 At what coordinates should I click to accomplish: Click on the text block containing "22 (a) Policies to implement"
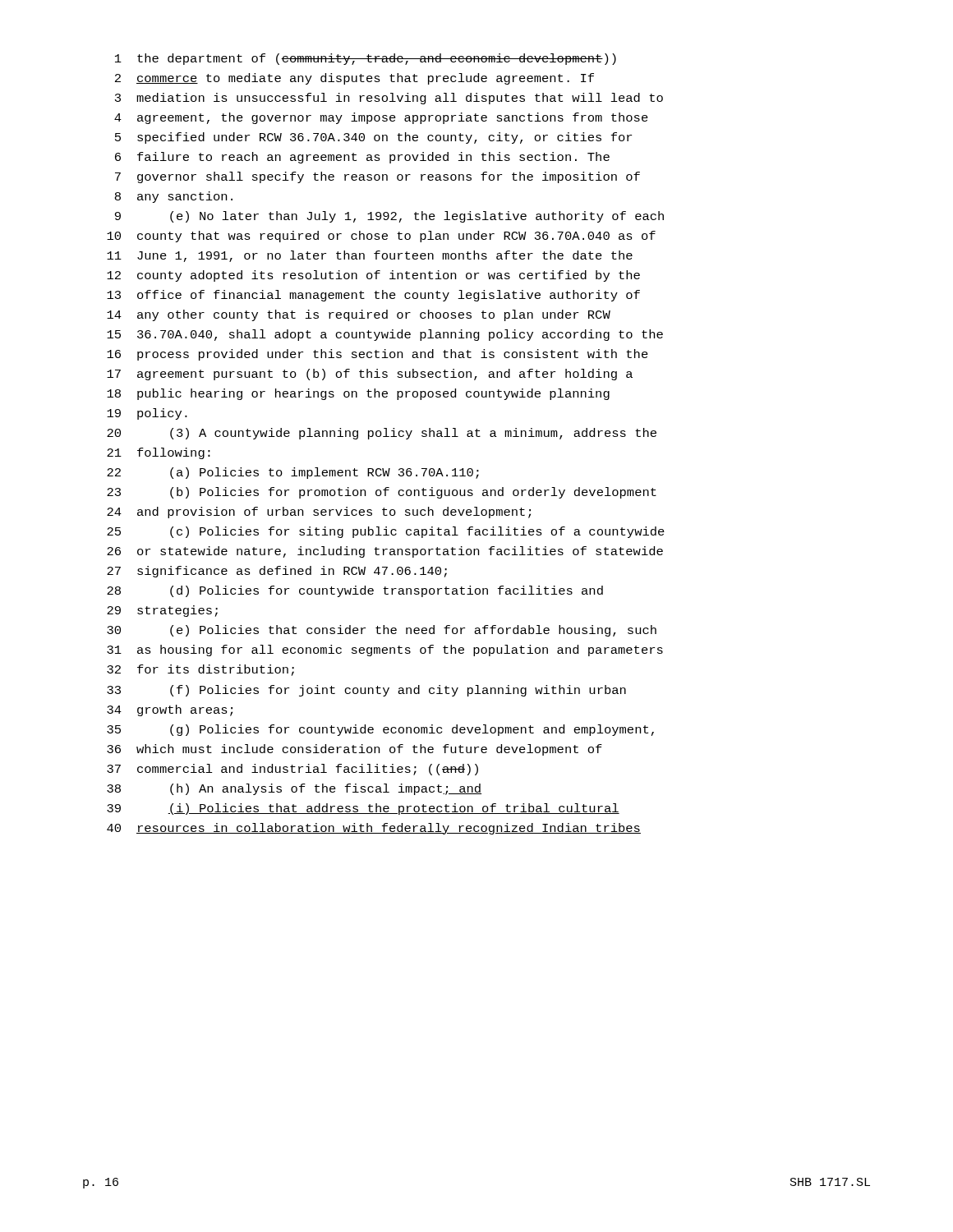pyautogui.click(x=476, y=473)
